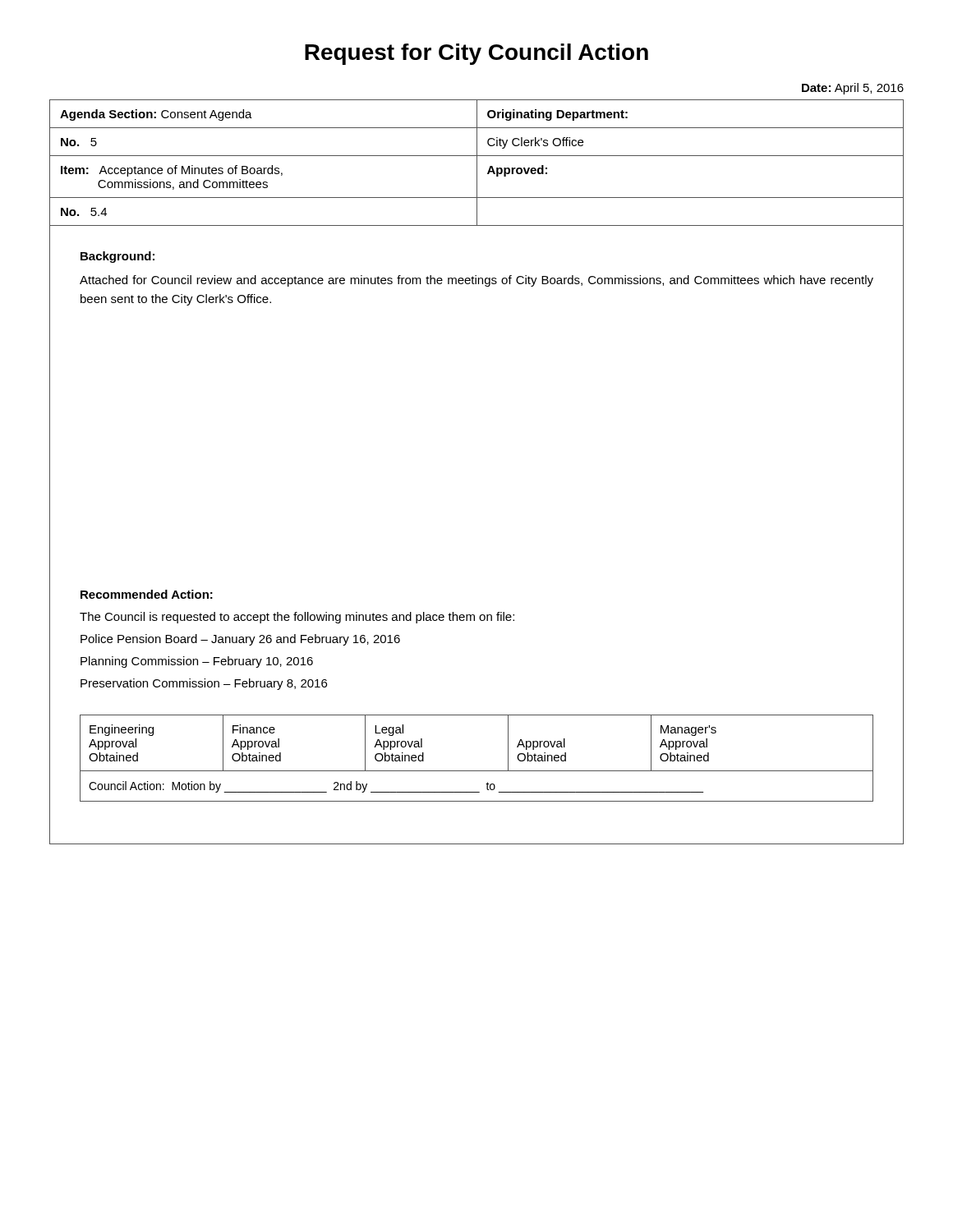Locate the region starting "Police Pension Board – January"
This screenshot has height=1232, width=953.
[240, 639]
